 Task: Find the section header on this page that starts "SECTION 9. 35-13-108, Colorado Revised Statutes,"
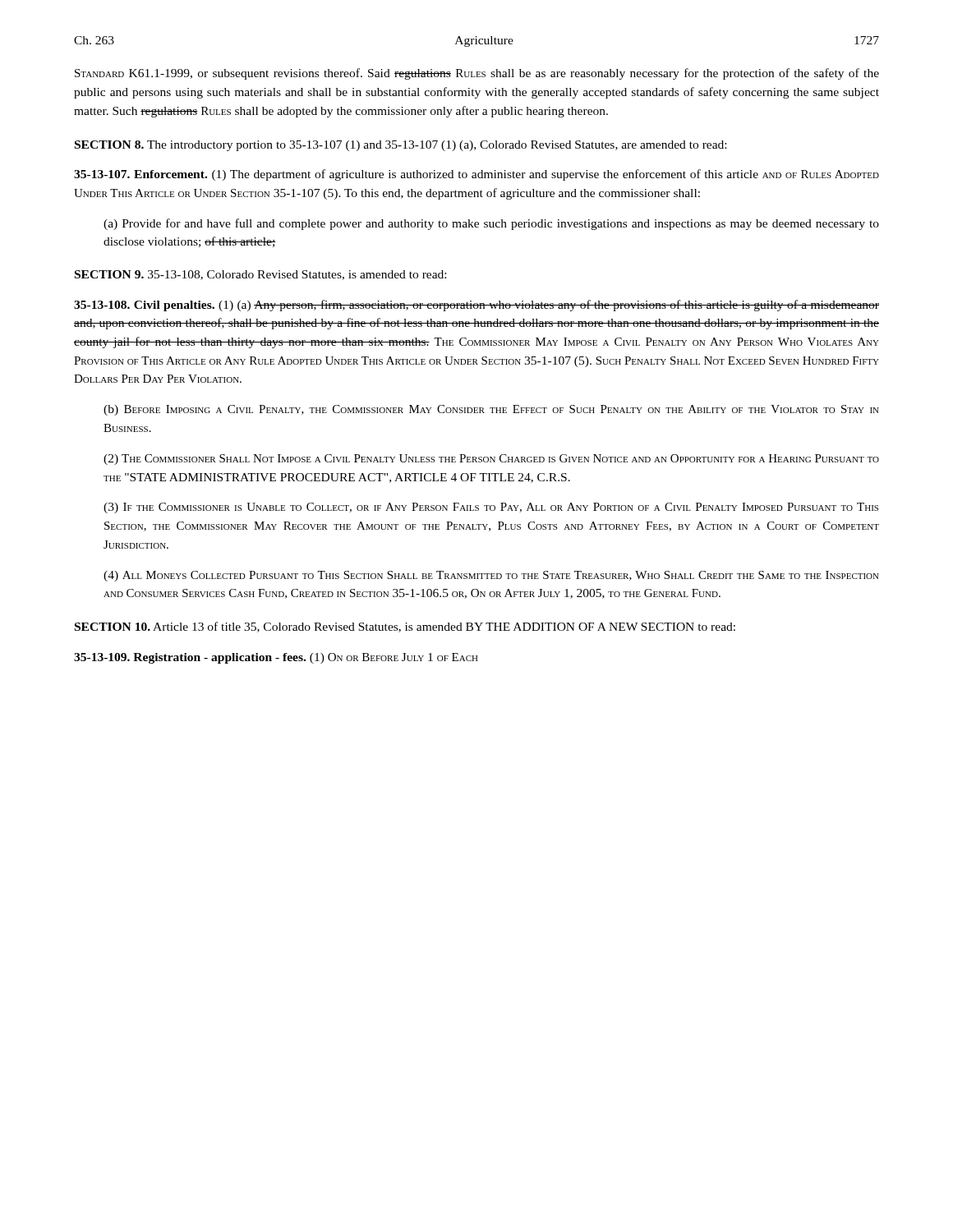[261, 274]
